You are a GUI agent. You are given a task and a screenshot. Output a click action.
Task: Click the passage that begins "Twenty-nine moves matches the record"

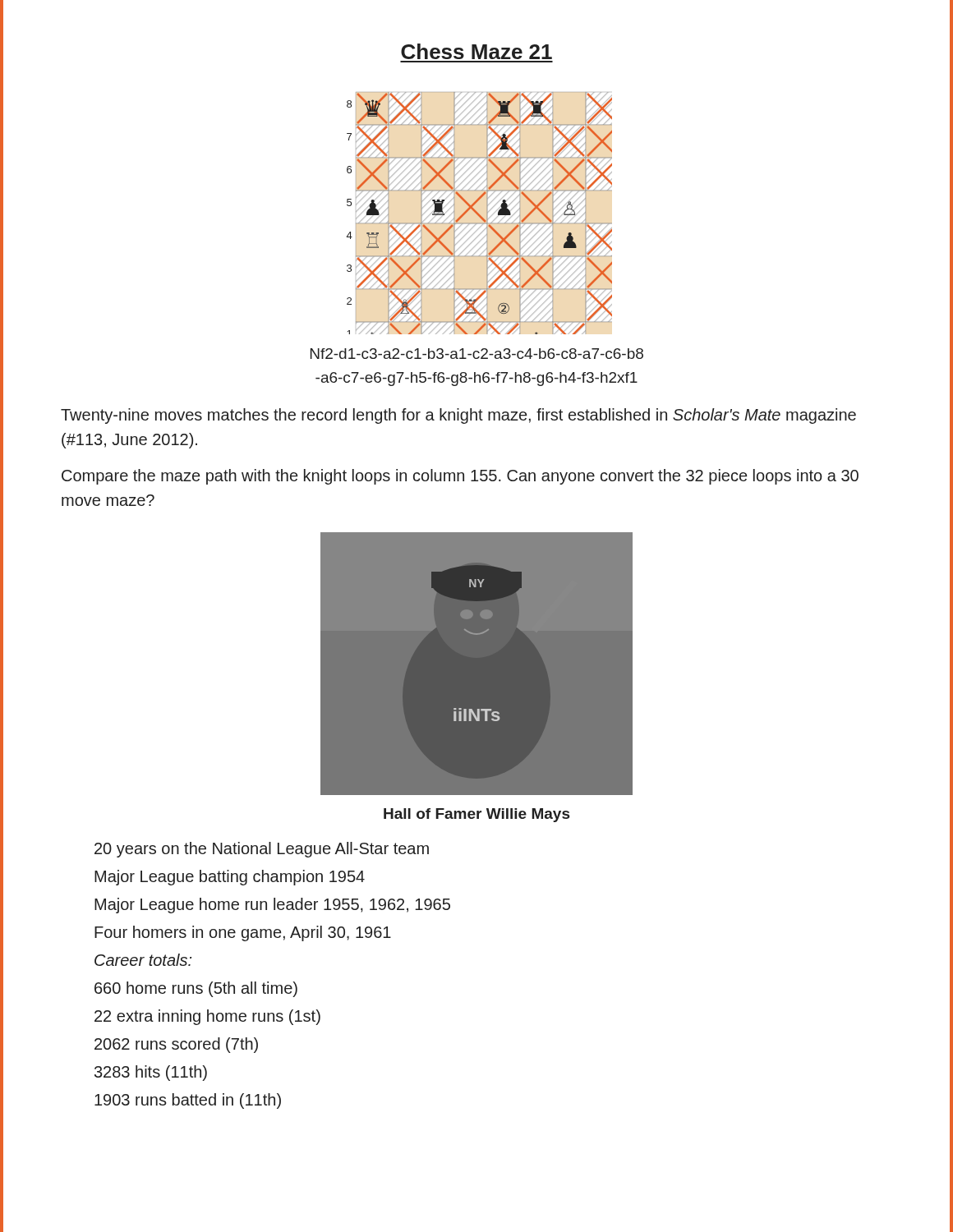click(459, 427)
